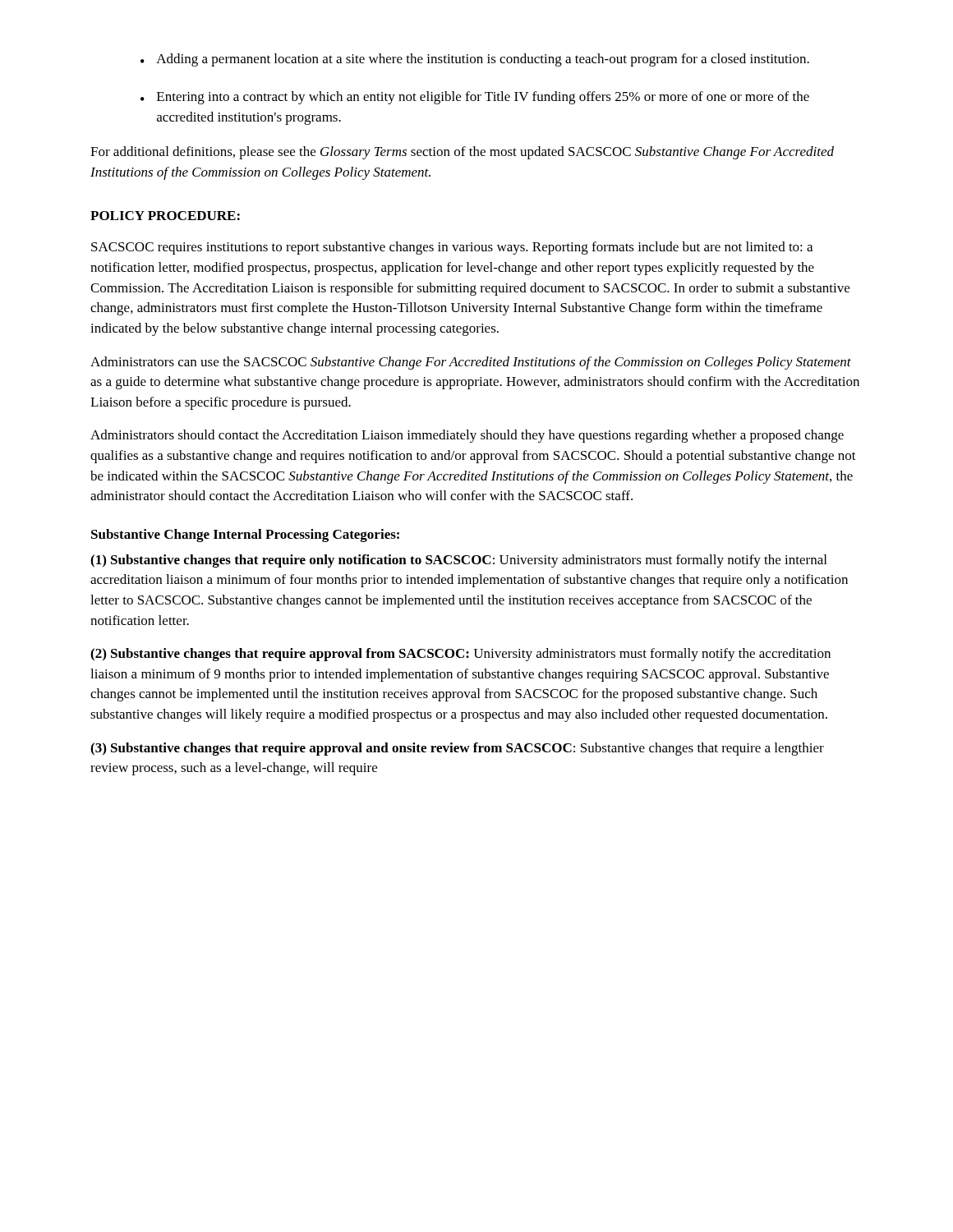Select the text block starting "POLICY PROCEDURE:"
This screenshot has width=953, height=1232.
pyautogui.click(x=166, y=215)
